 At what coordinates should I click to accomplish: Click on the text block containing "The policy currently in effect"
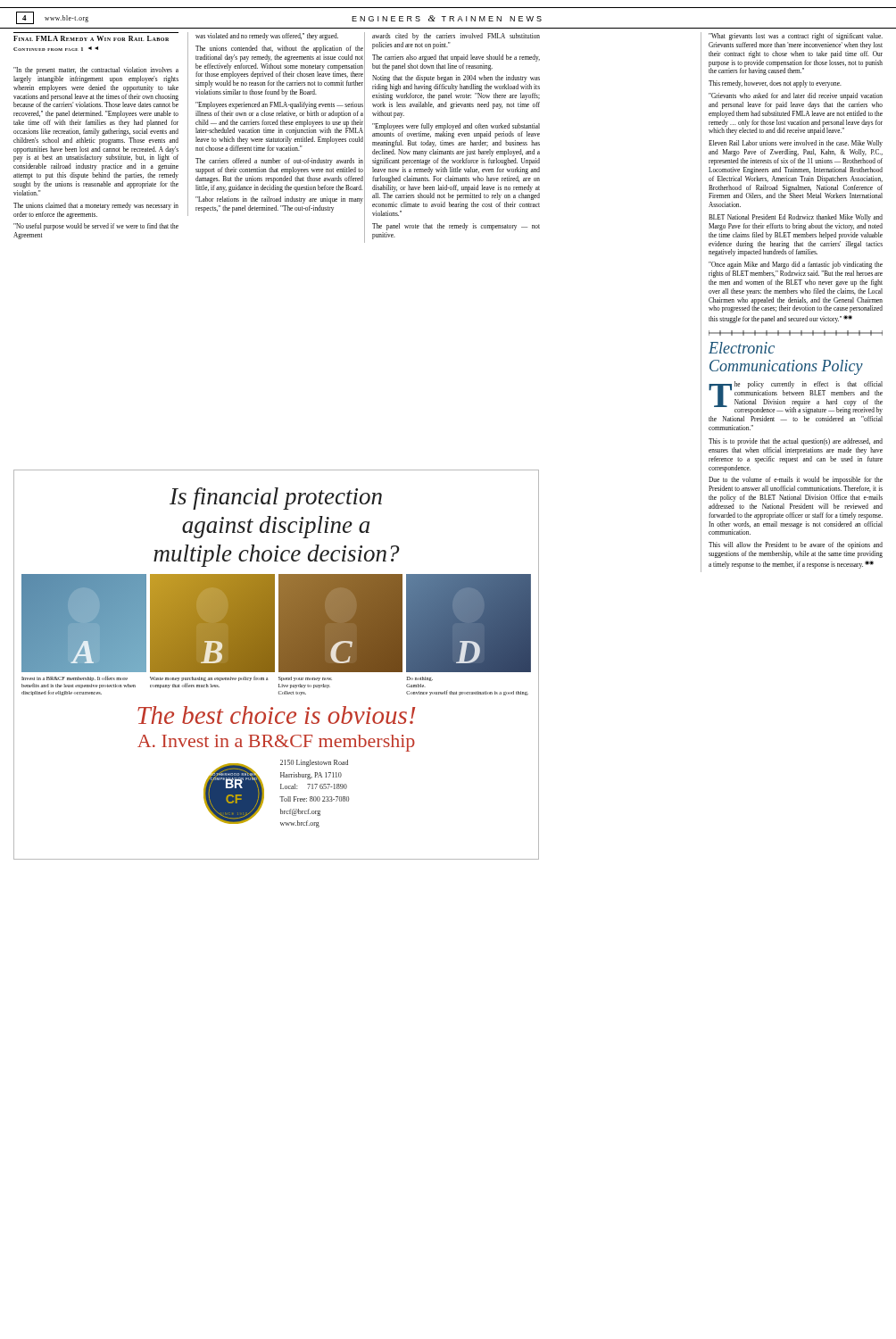point(796,475)
